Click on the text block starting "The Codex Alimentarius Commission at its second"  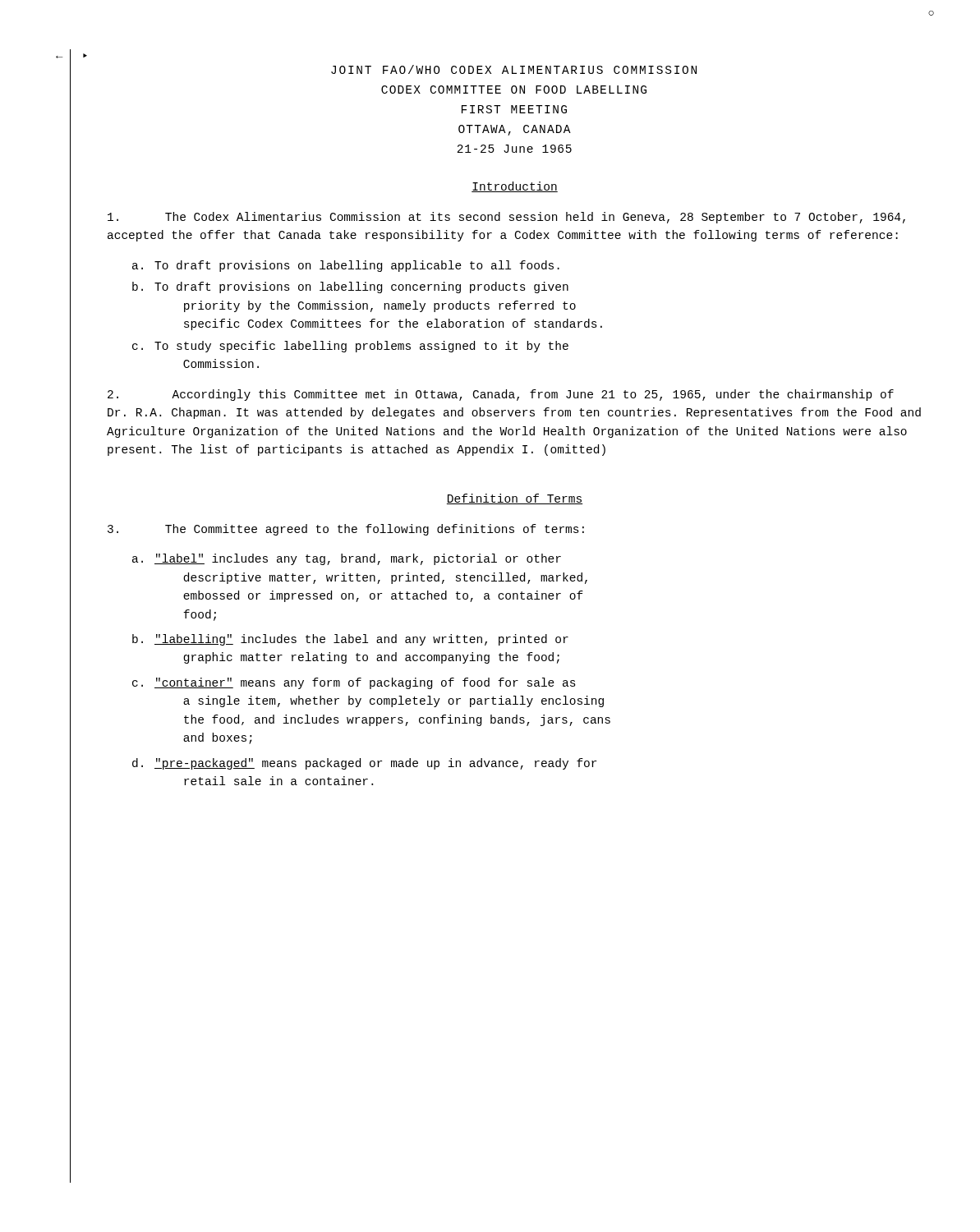tap(508, 226)
